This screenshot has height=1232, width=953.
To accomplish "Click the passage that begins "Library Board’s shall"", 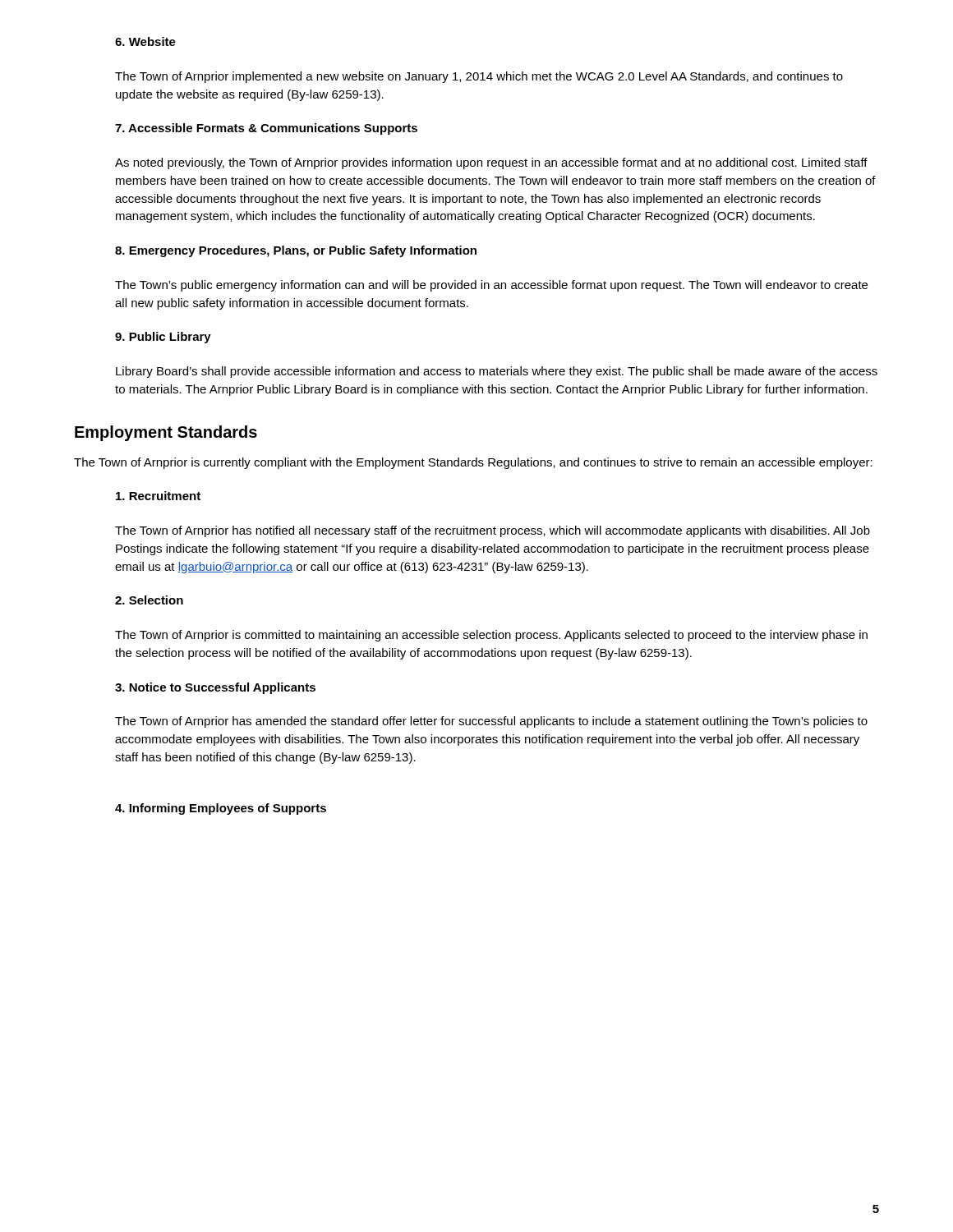I will coord(497,380).
